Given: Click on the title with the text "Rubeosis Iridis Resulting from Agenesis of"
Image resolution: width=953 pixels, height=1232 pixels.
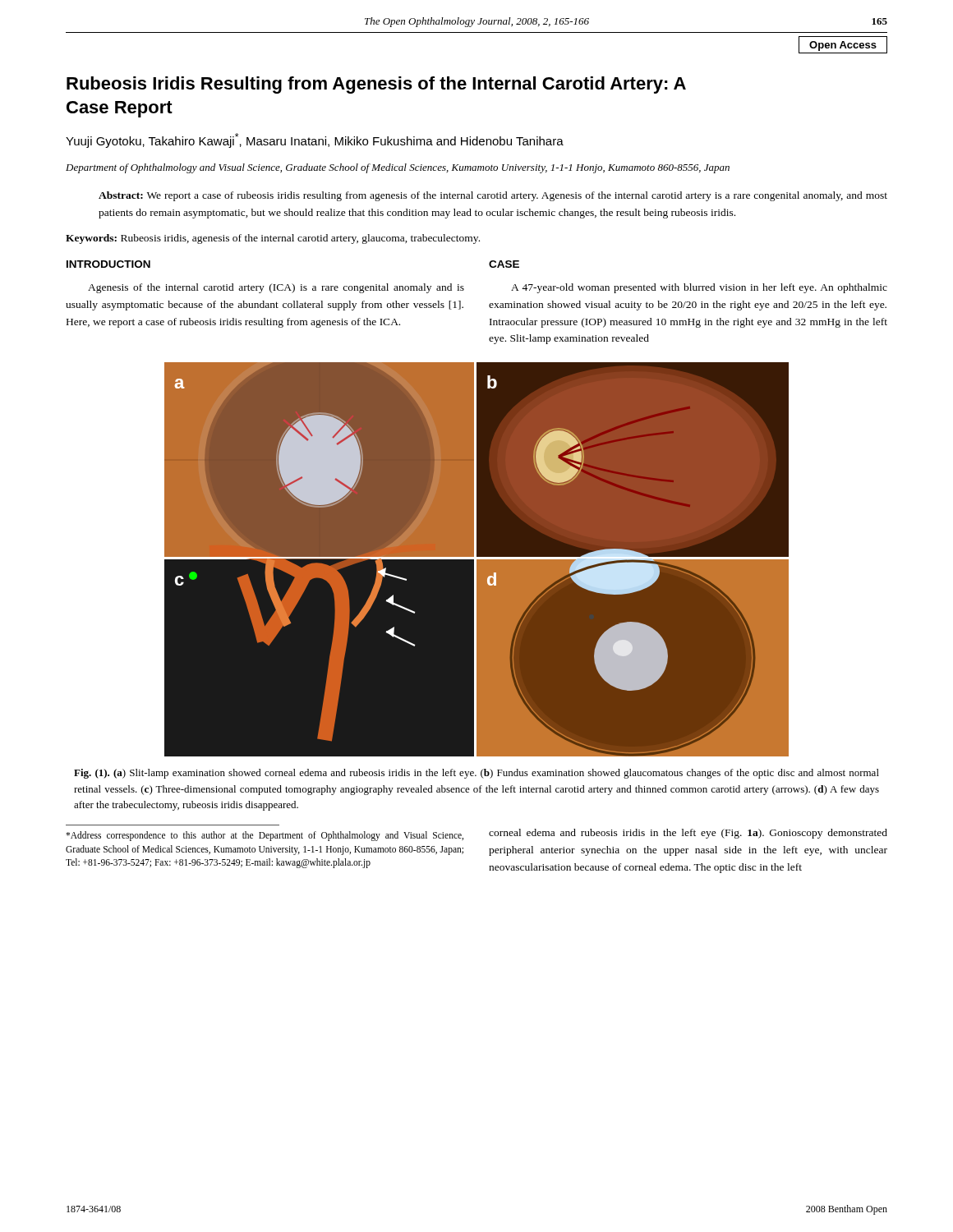Looking at the screenshot, I should 476,96.
